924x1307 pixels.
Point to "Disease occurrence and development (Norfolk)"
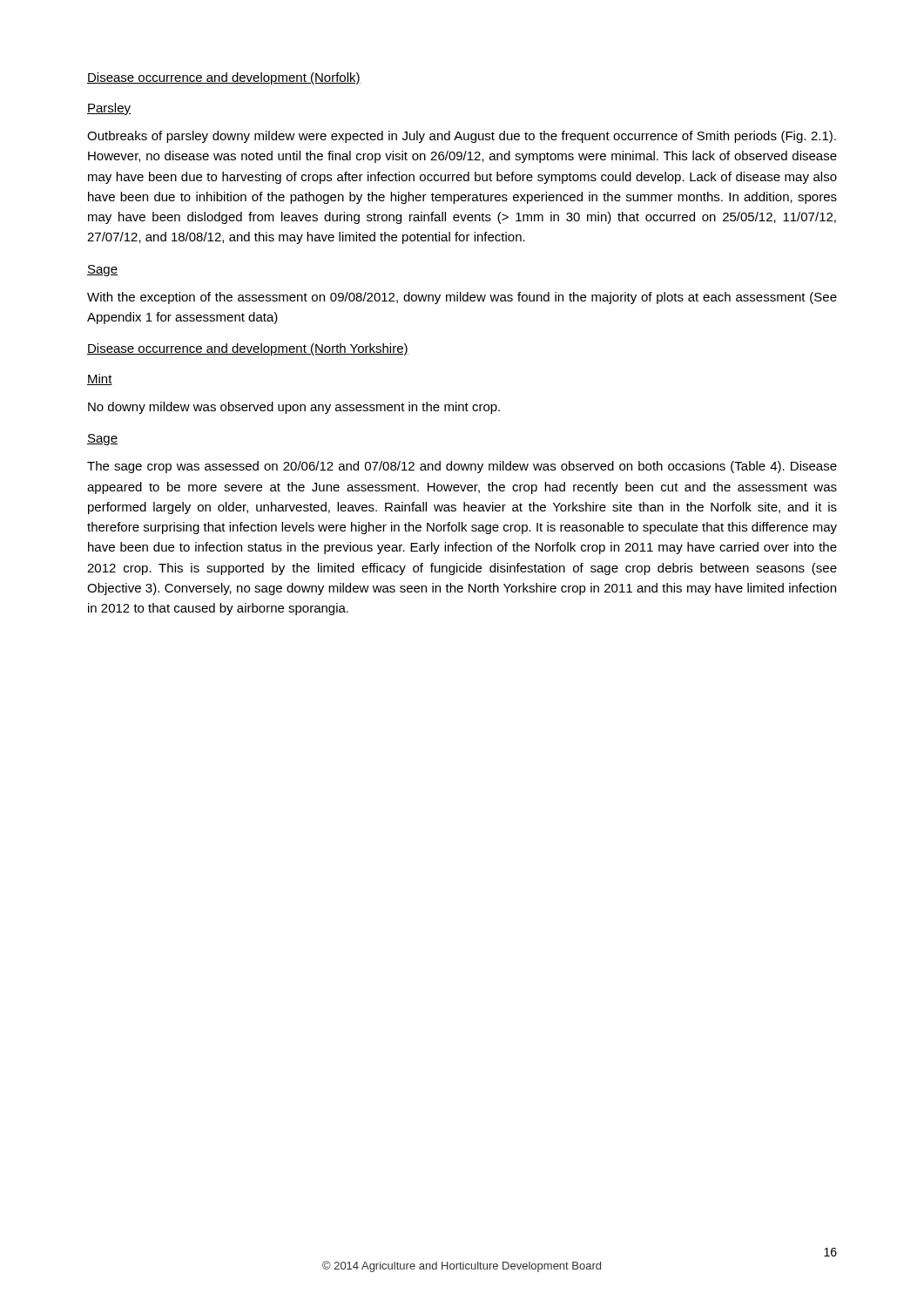click(224, 77)
